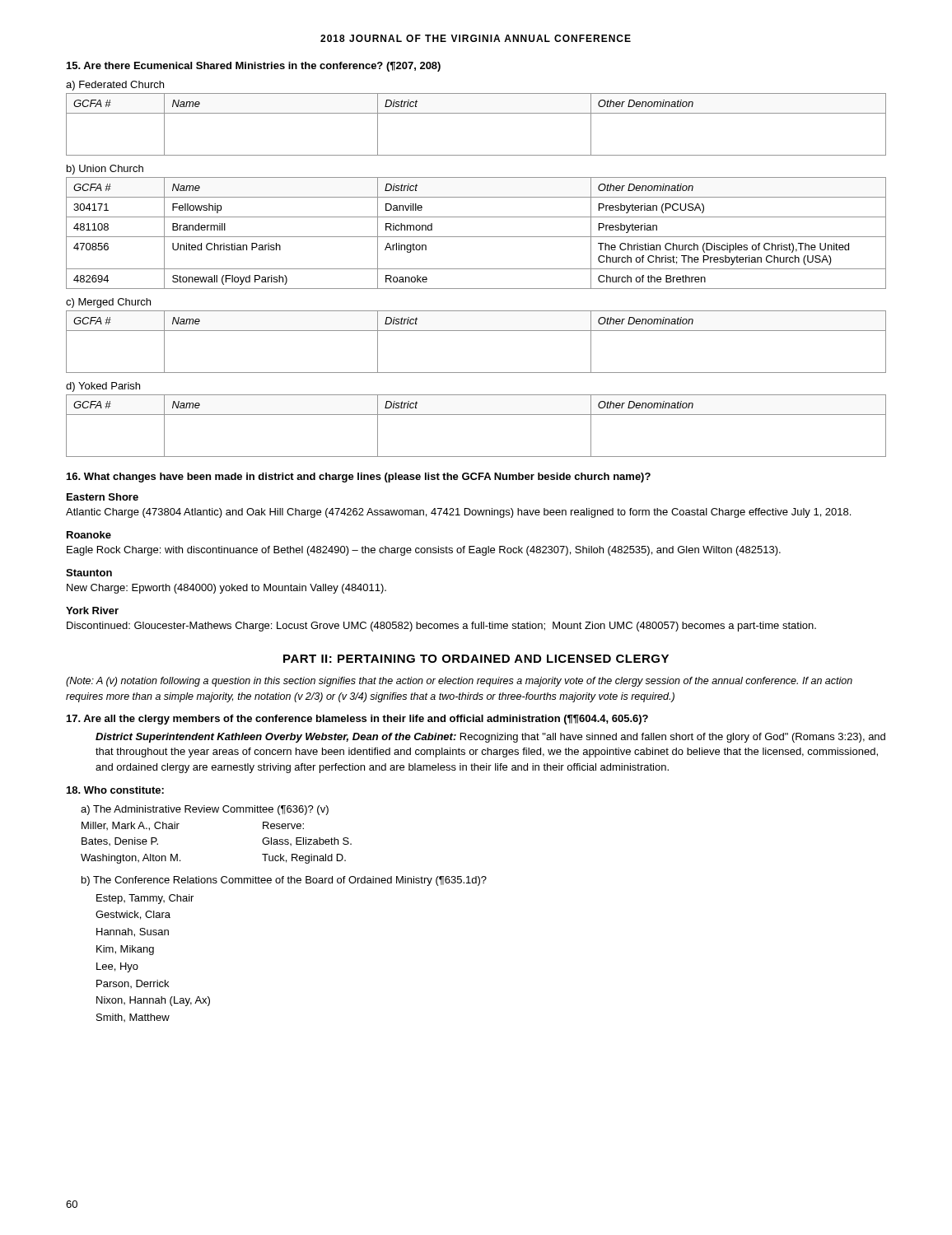Viewport: 952px width, 1235px height.
Task: Find "c) Merged Church" on this page
Action: pyautogui.click(x=109, y=302)
